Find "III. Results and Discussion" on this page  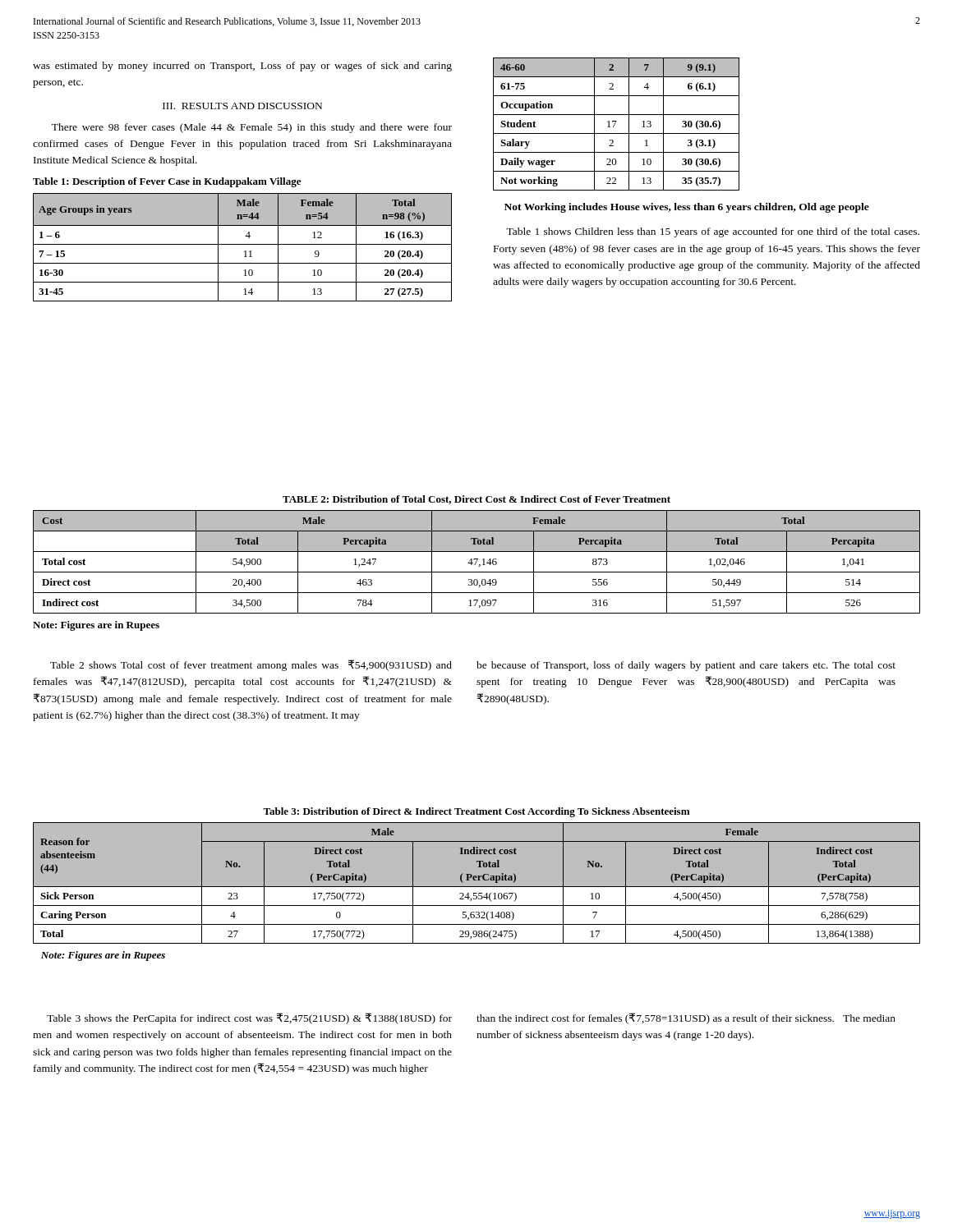[x=242, y=105]
